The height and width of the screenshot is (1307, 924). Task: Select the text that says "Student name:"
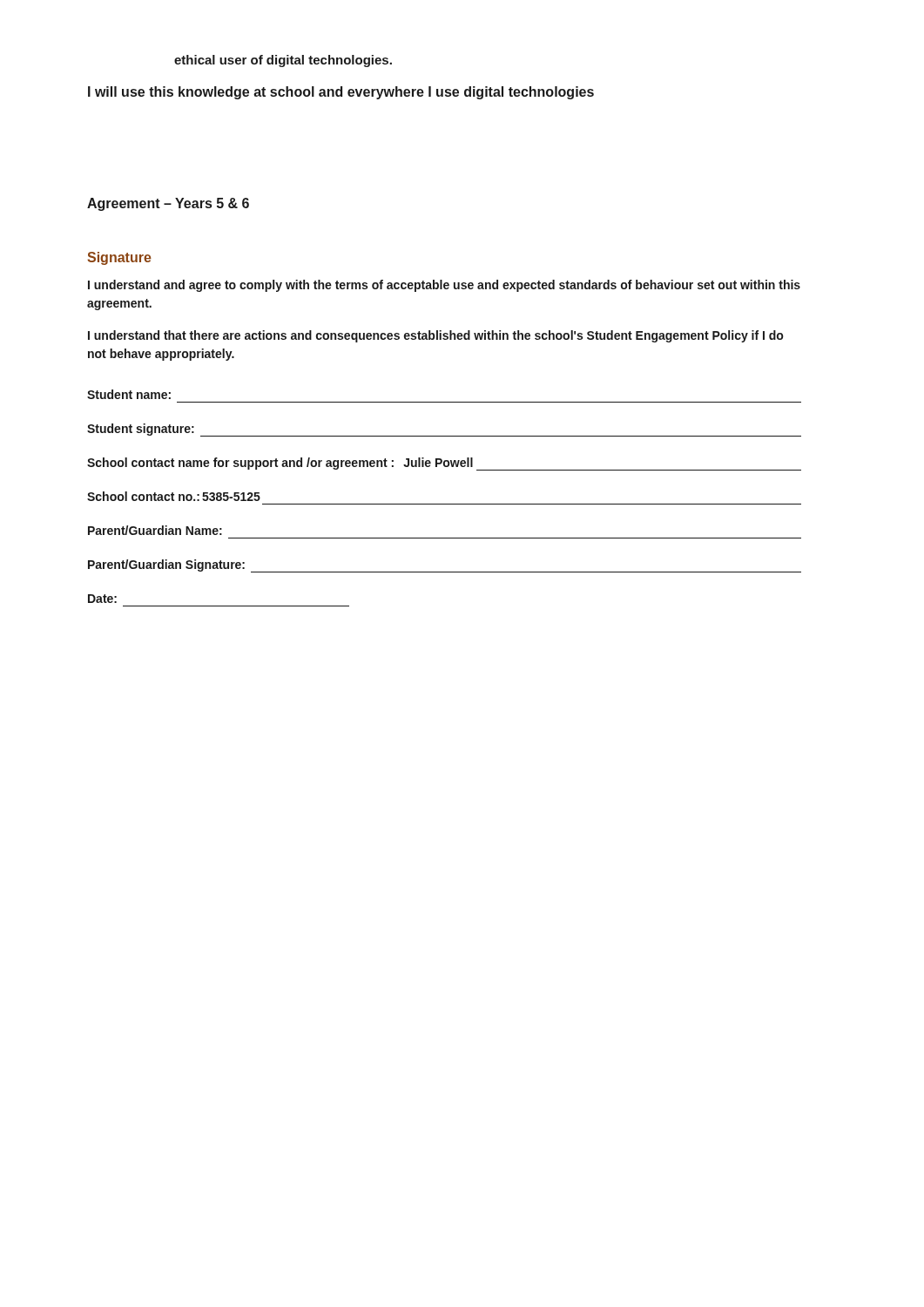444,395
